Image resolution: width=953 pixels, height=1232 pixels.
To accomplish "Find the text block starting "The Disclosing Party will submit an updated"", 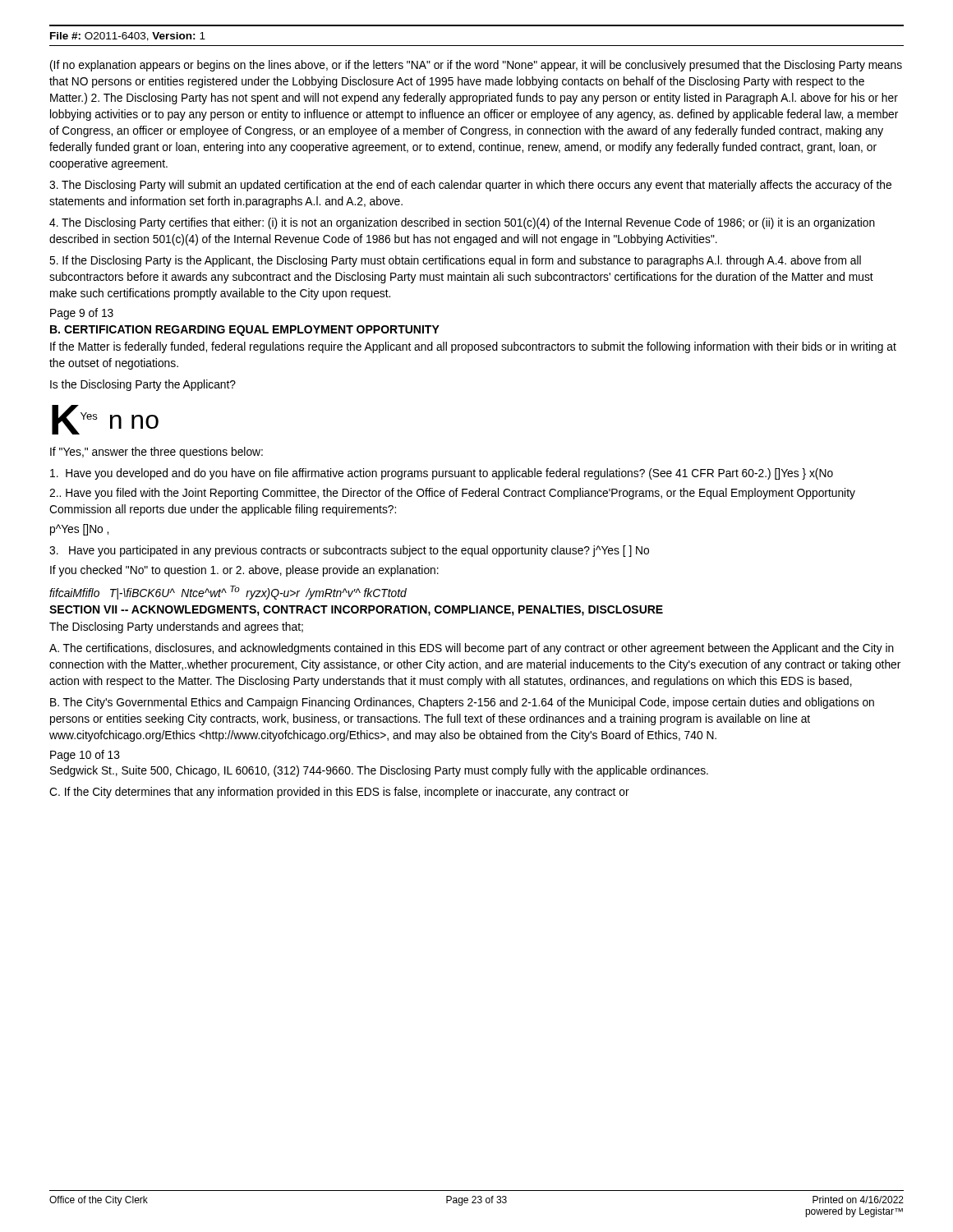I will [x=471, y=193].
